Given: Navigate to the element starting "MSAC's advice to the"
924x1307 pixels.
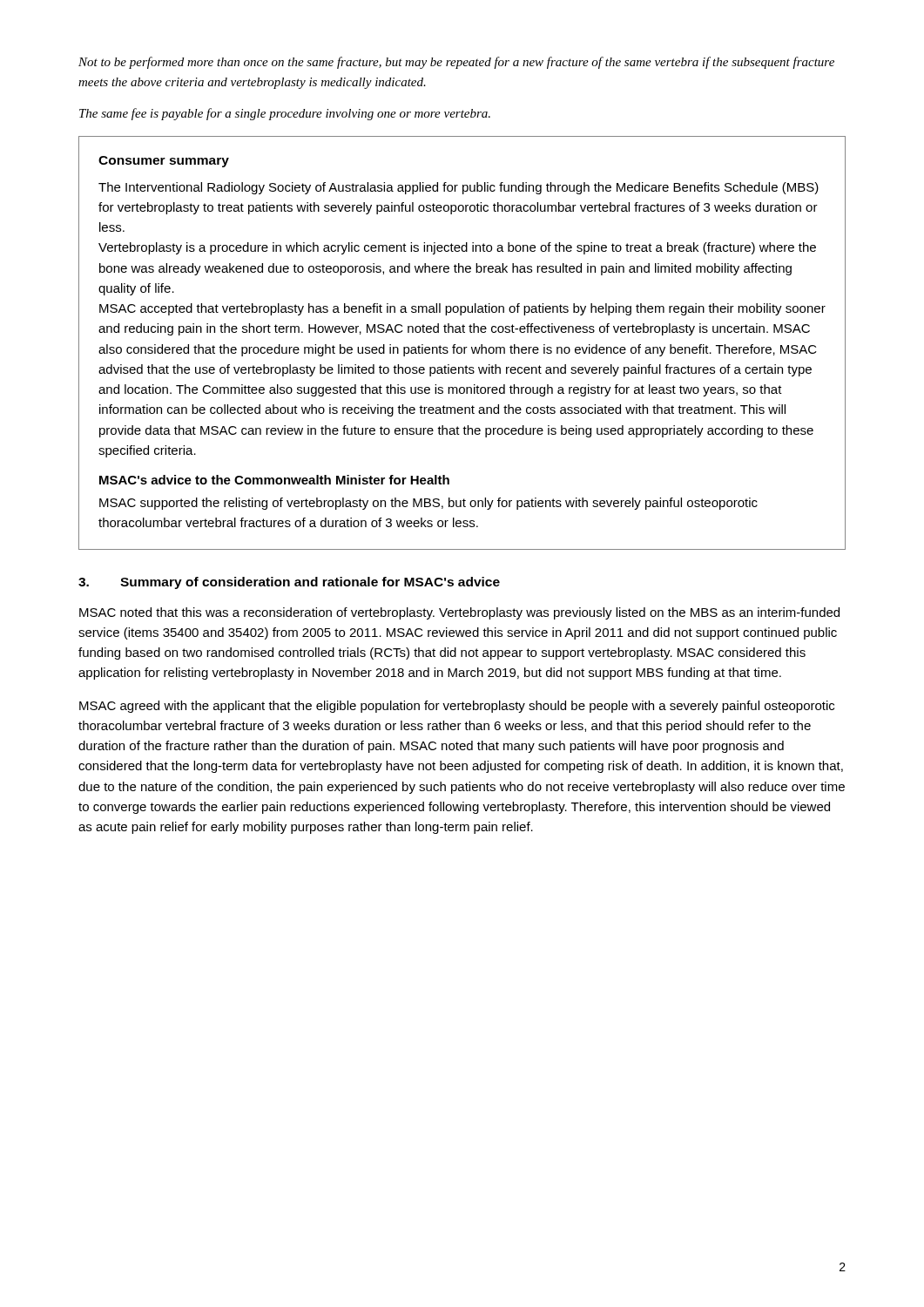Looking at the screenshot, I should click(274, 480).
